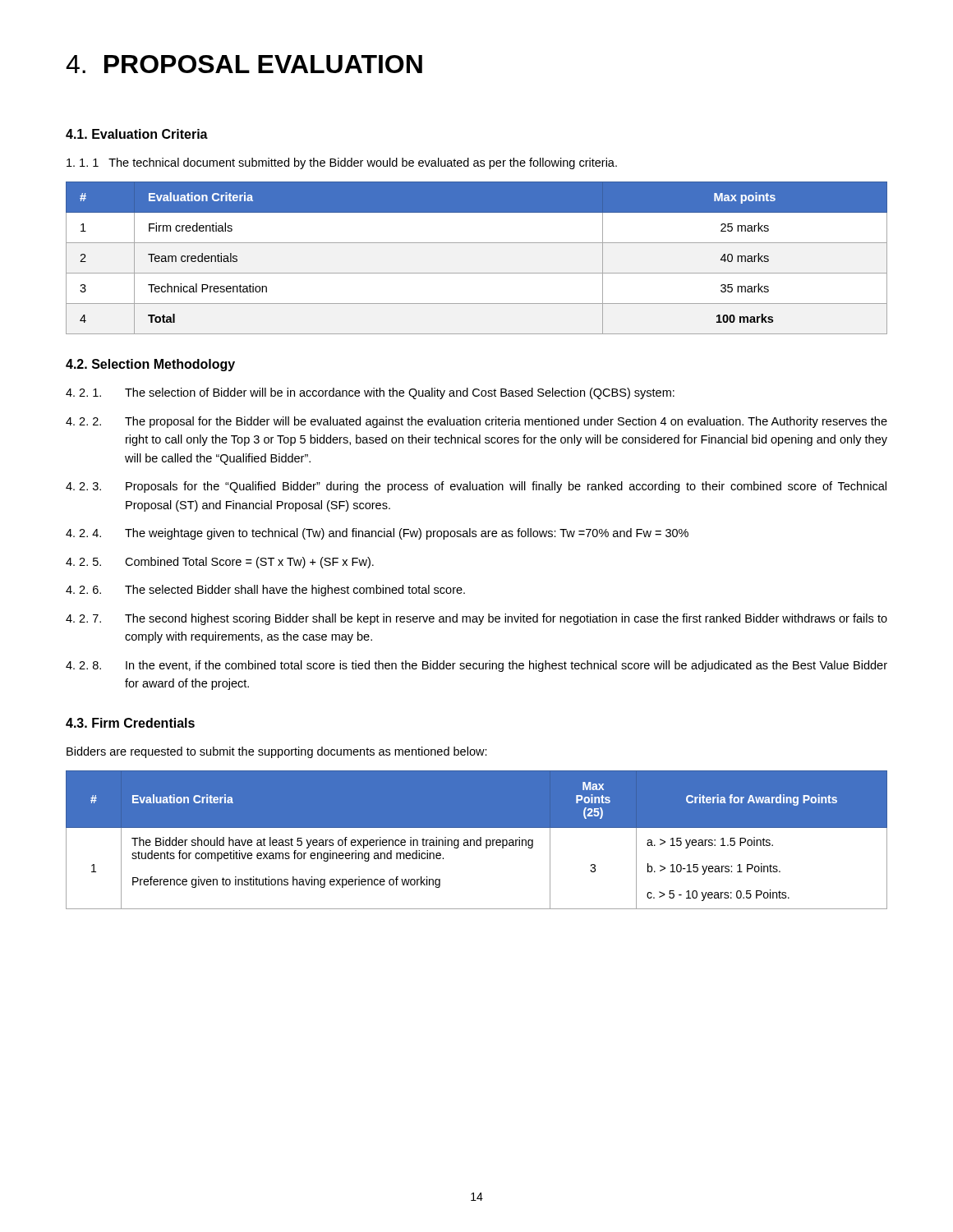Point to the block beginning "2. 2. The proposal for the"

[x=476, y=440]
